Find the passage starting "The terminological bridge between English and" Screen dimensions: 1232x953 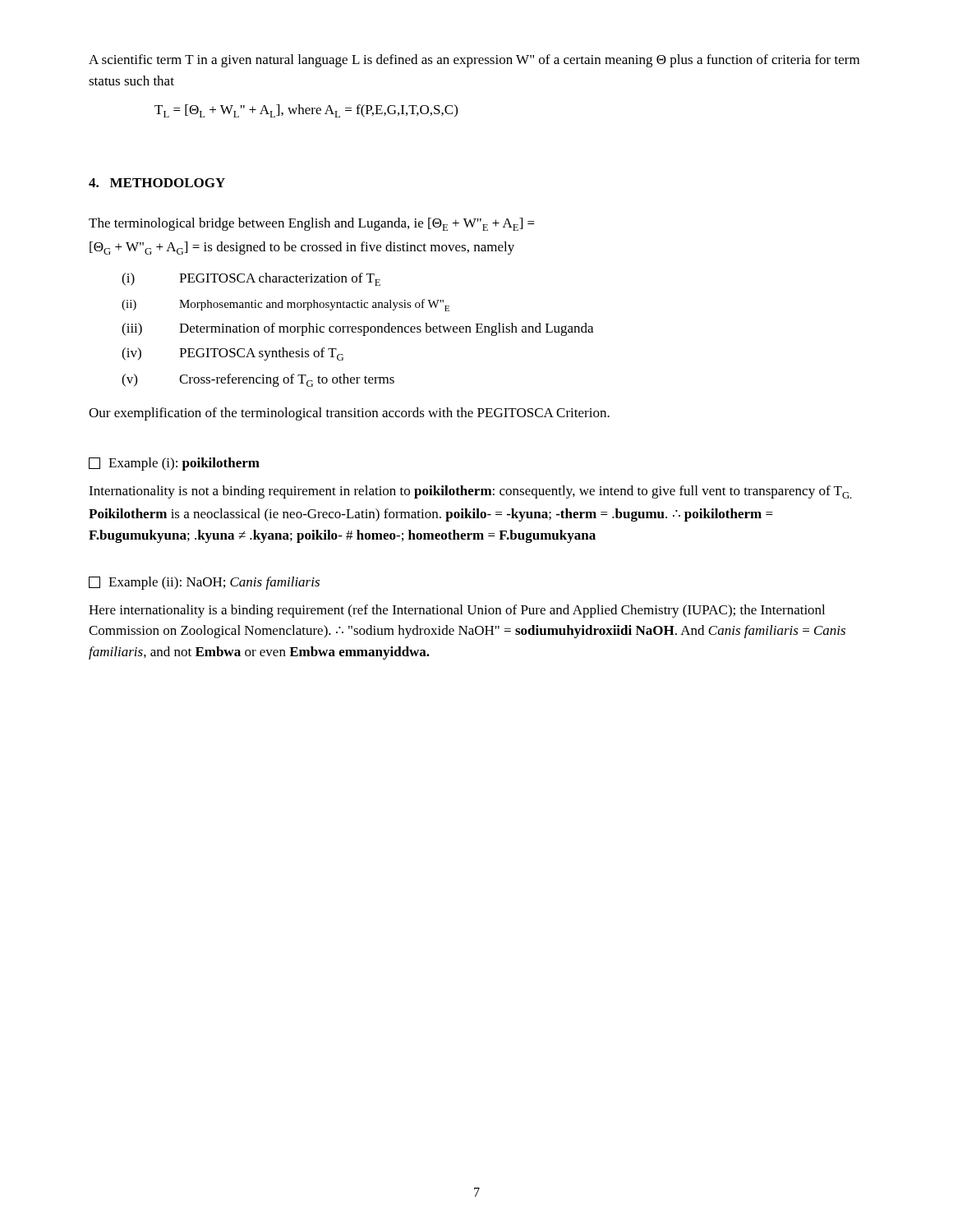312,236
